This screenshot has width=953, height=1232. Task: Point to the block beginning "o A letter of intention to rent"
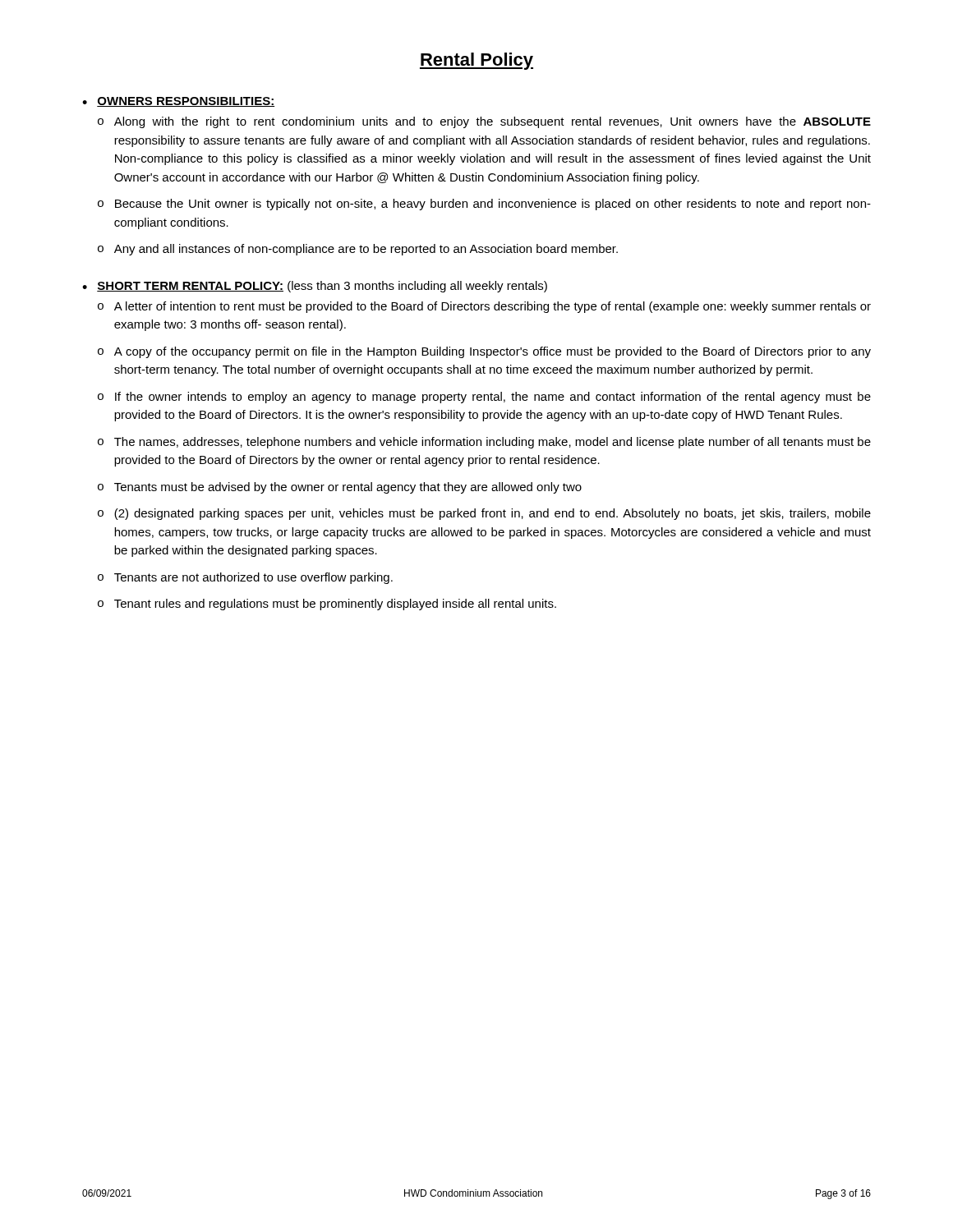coord(484,315)
